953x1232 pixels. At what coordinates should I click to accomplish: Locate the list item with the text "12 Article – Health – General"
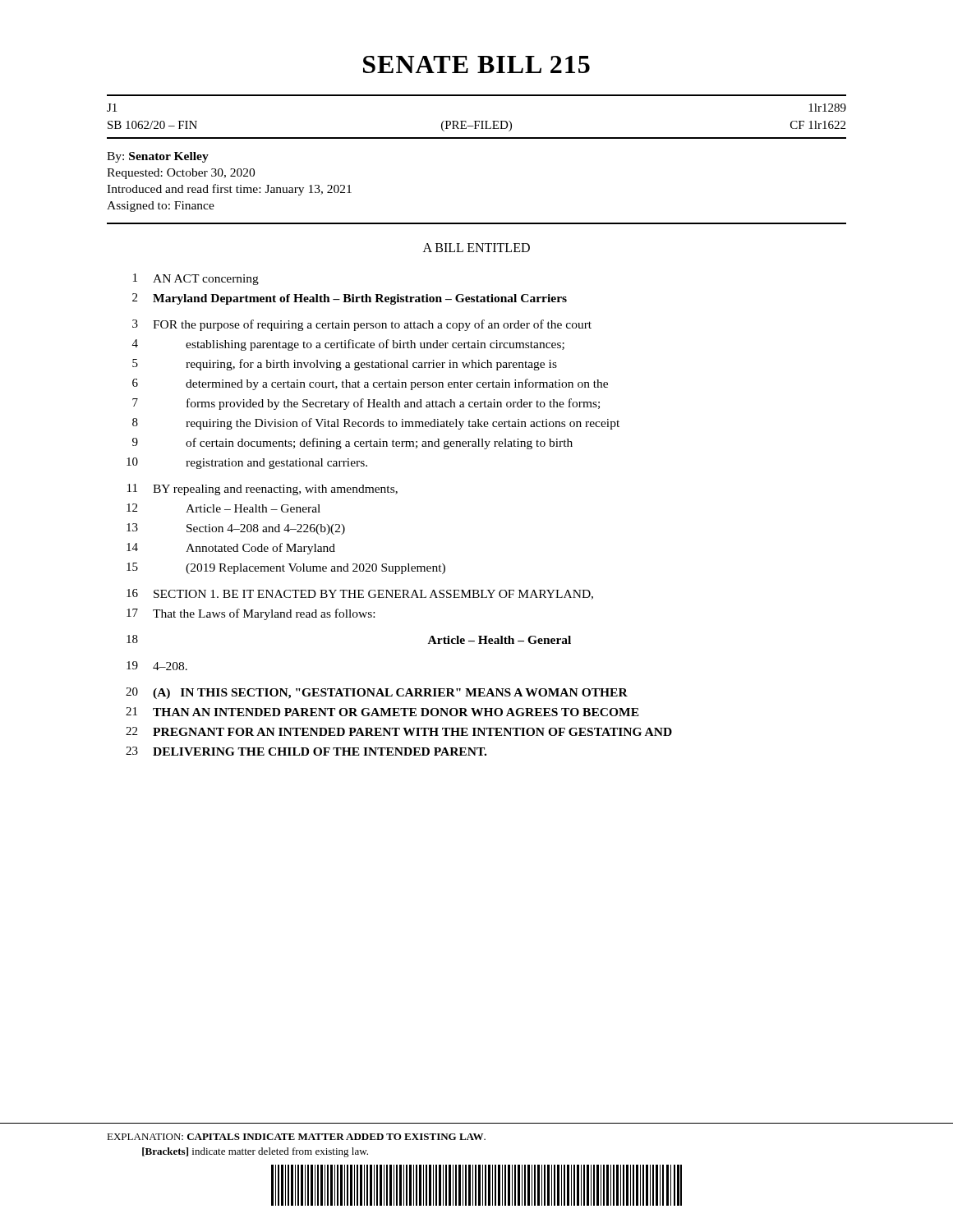point(223,508)
